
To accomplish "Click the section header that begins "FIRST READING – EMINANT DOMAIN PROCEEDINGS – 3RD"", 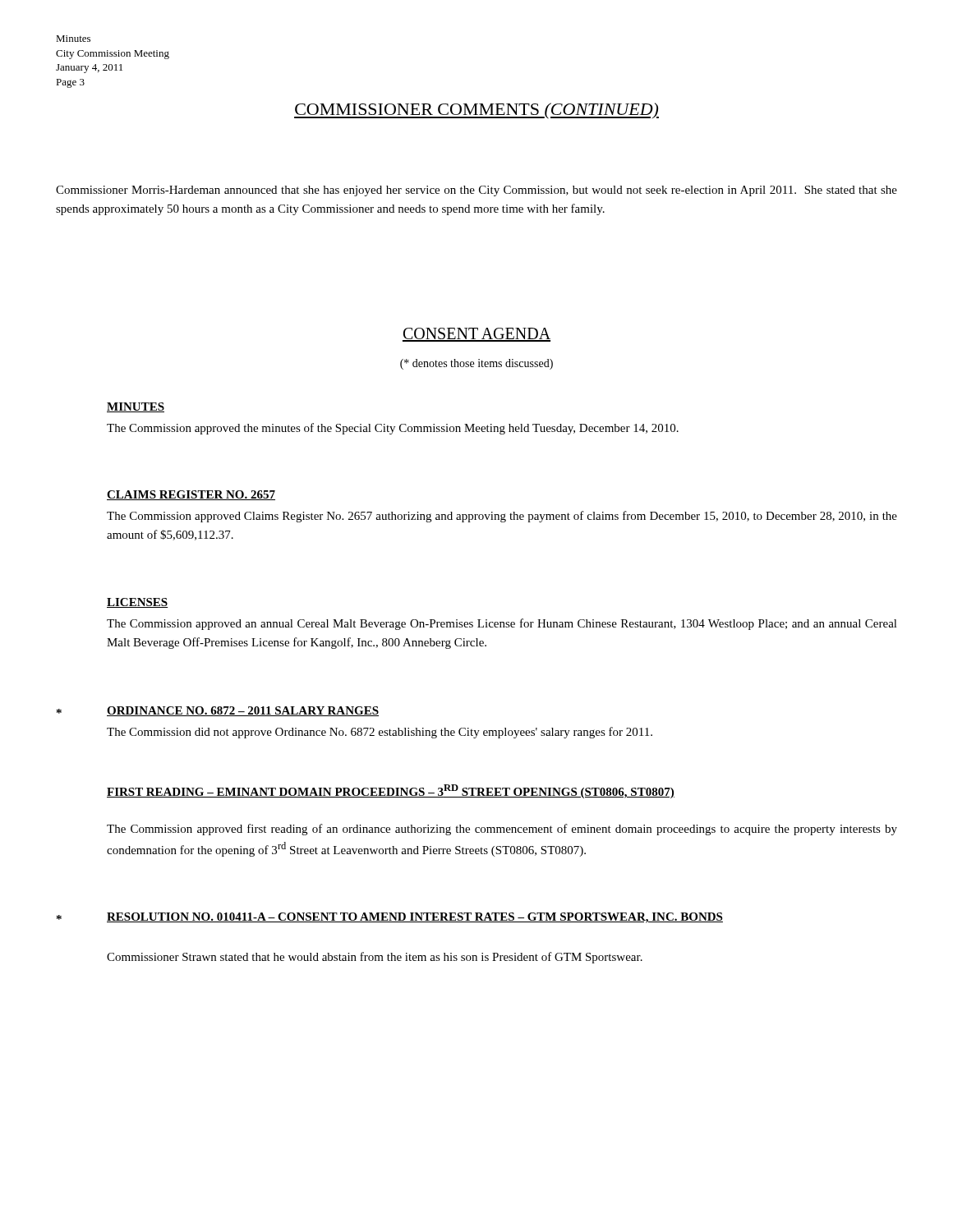I will (x=502, y=791).
